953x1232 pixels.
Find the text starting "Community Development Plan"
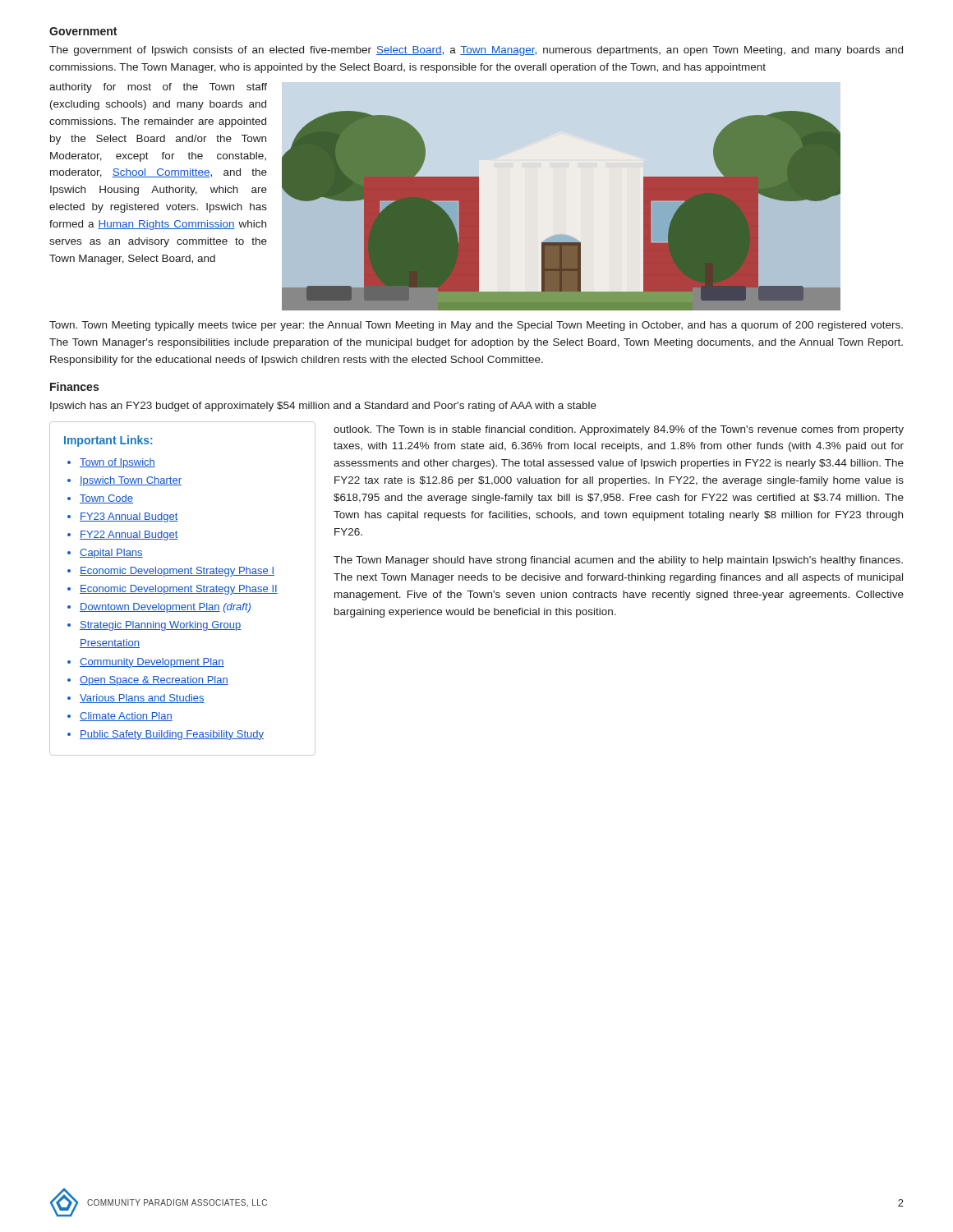click(152, 661)
